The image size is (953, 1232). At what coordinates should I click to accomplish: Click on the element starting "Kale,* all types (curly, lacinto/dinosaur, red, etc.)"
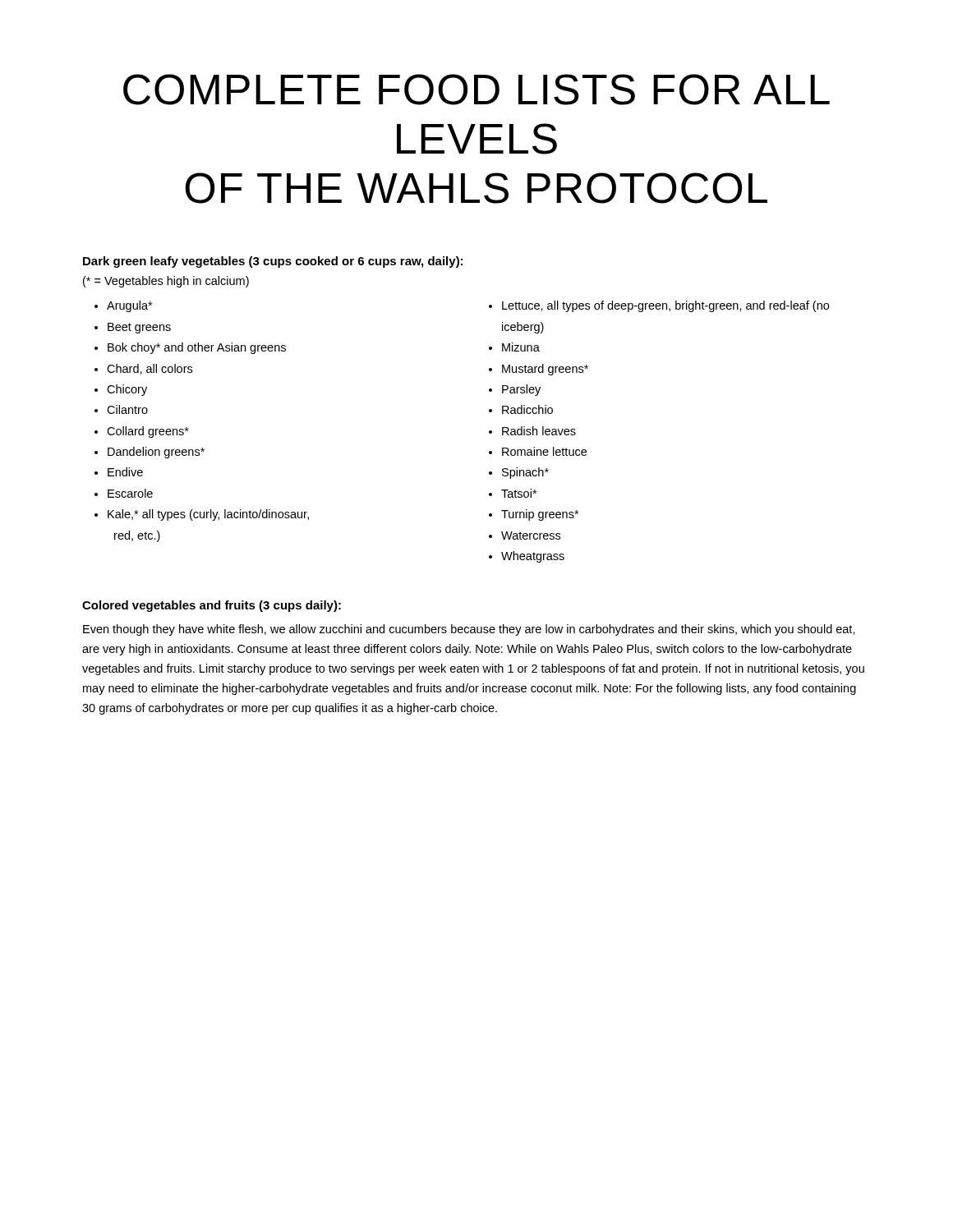pos(208,525)
